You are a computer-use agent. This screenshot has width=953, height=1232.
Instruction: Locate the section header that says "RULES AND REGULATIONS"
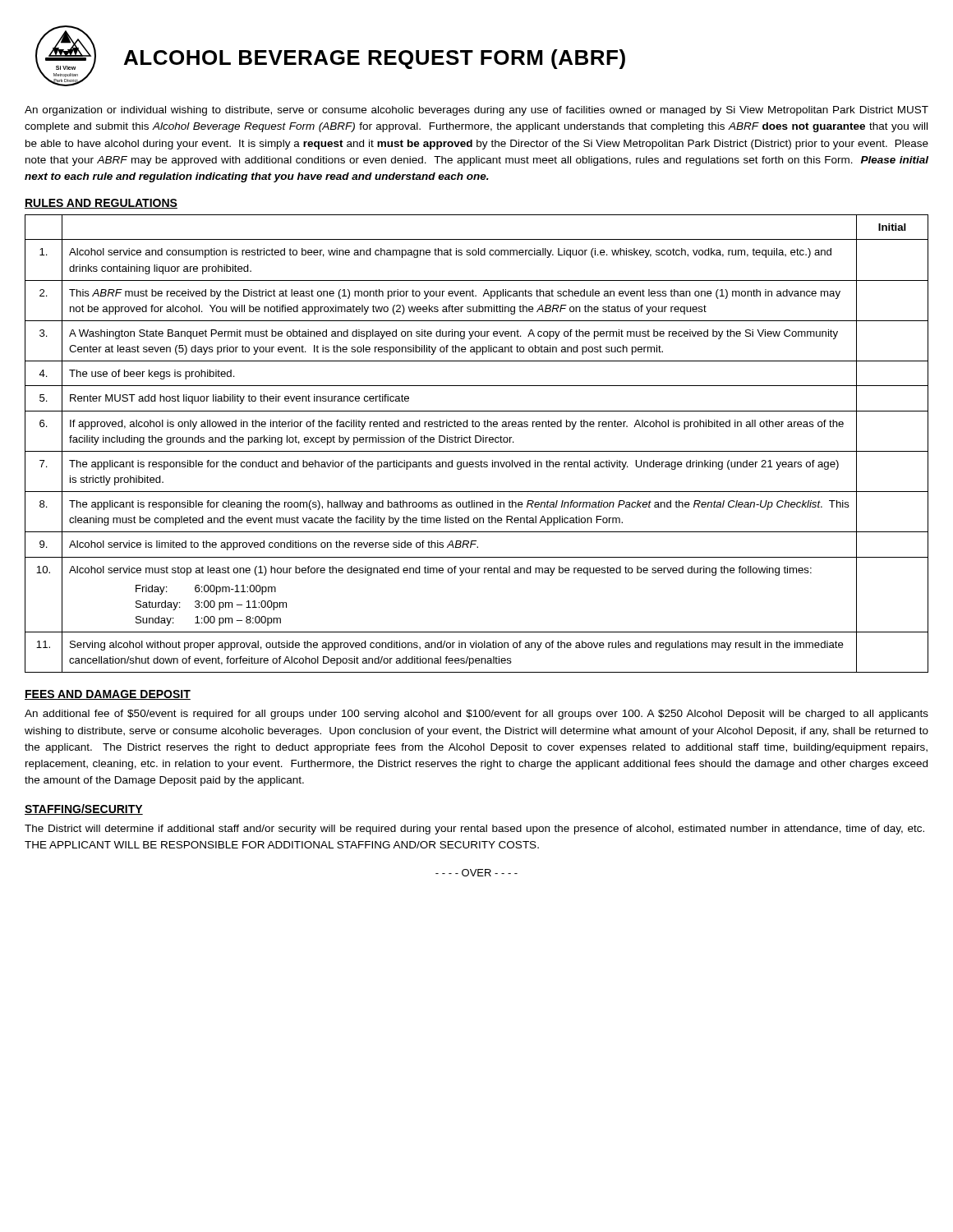click(101, 203)
